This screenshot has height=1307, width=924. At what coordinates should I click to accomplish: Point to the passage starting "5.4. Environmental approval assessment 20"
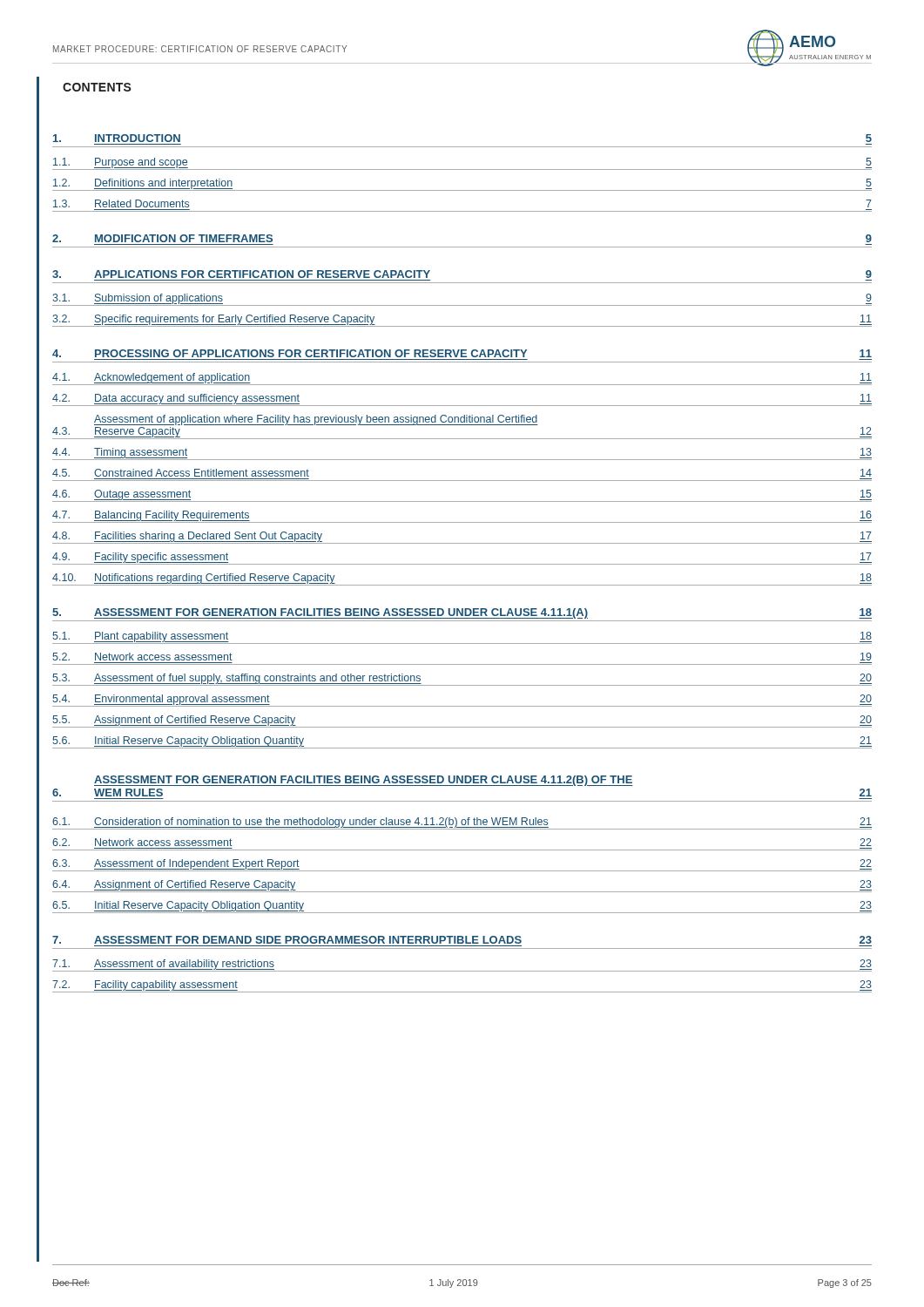[x=462, y=699]
